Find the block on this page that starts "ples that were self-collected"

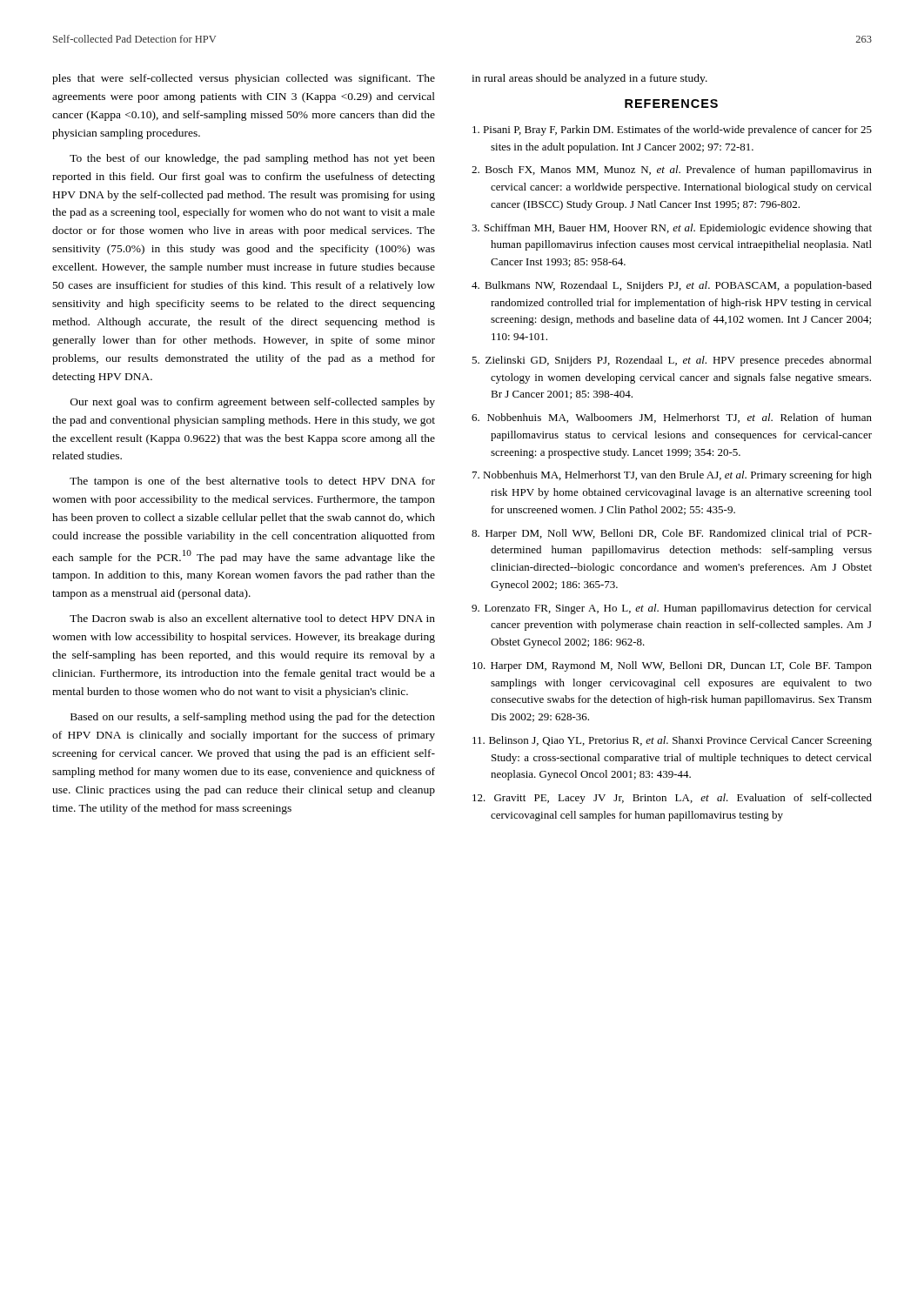point(244,443)
